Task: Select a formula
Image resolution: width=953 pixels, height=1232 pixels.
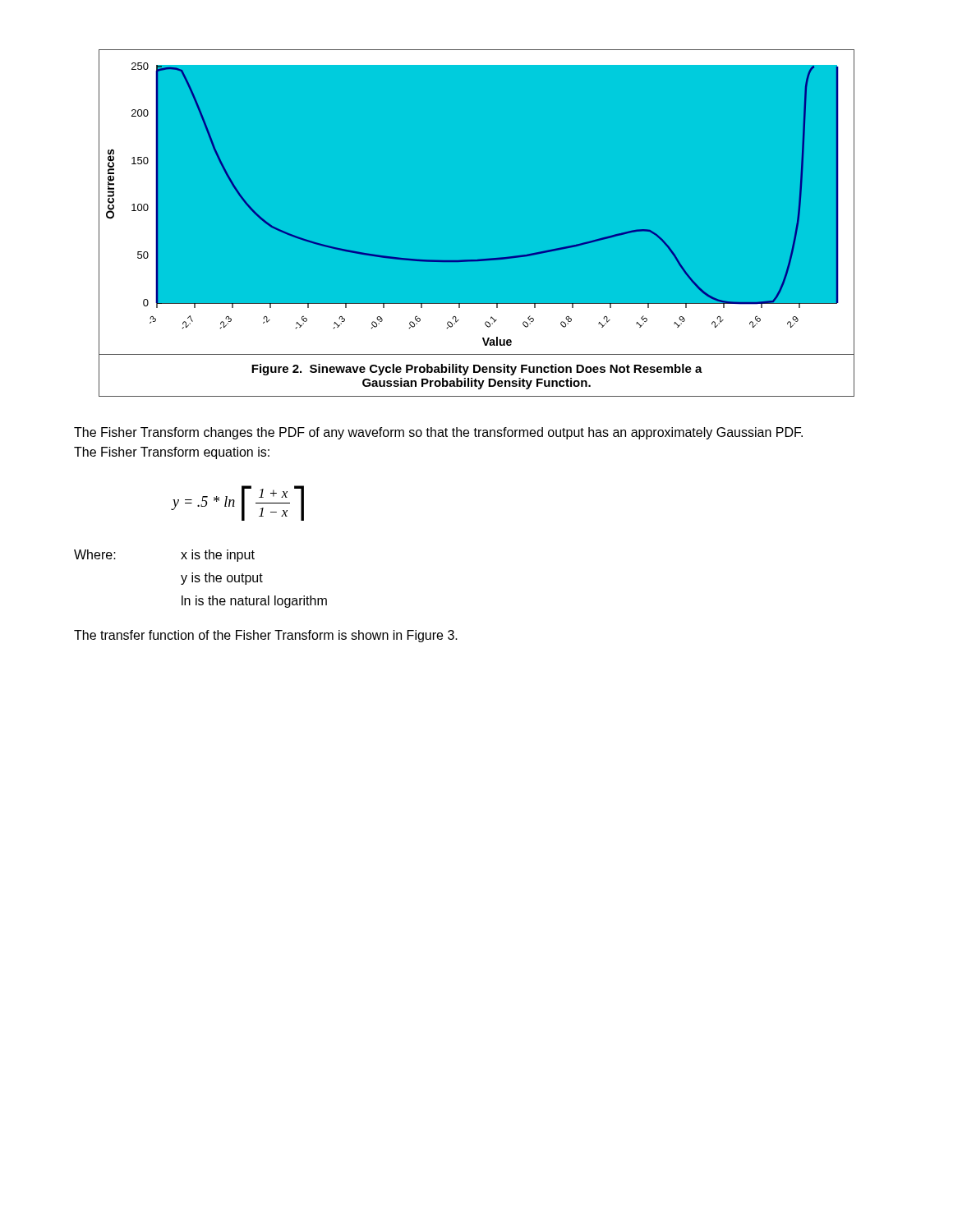Action: click(x=240, y=503)
